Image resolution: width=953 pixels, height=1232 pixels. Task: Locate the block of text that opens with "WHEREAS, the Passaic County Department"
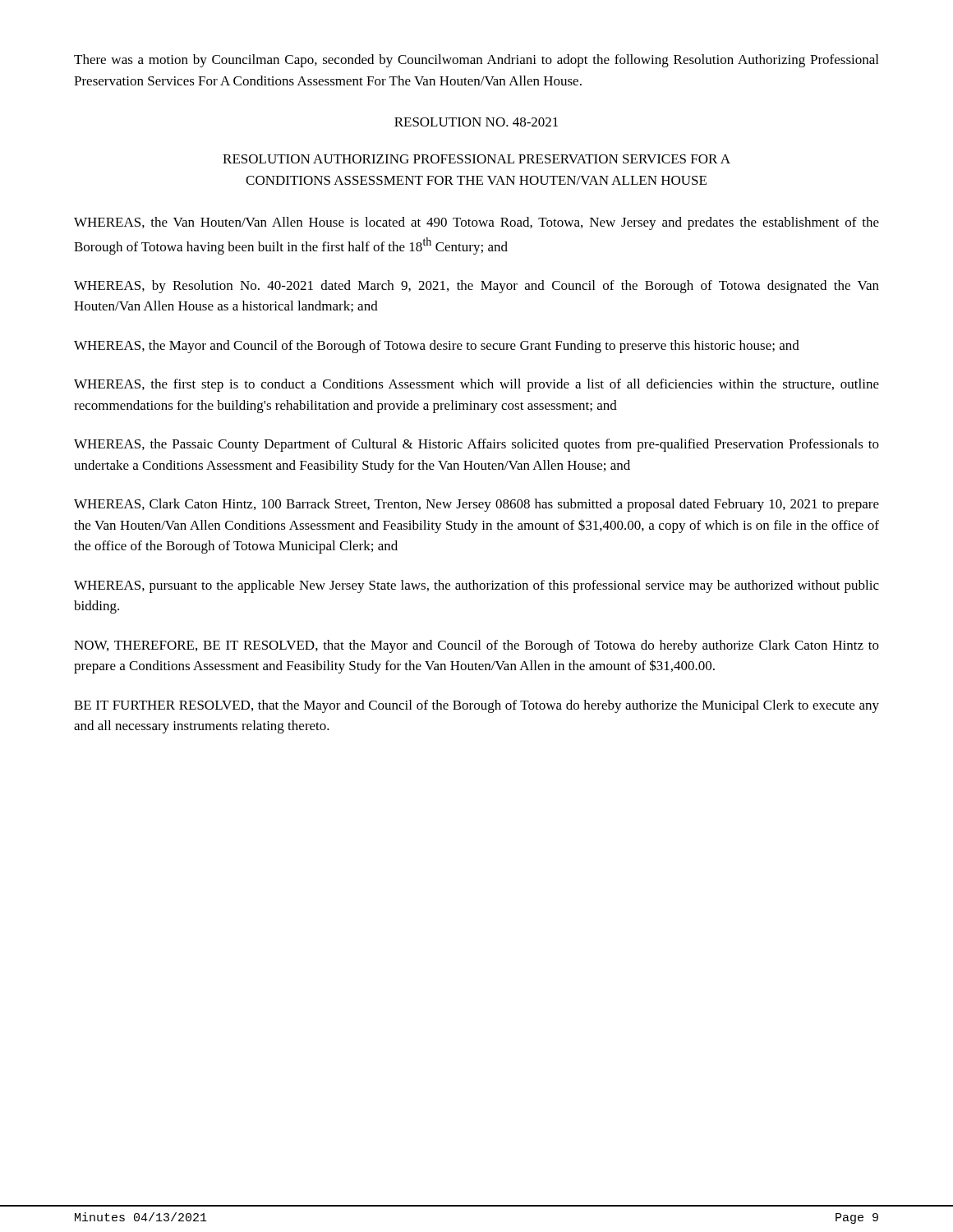click(476, 455)
